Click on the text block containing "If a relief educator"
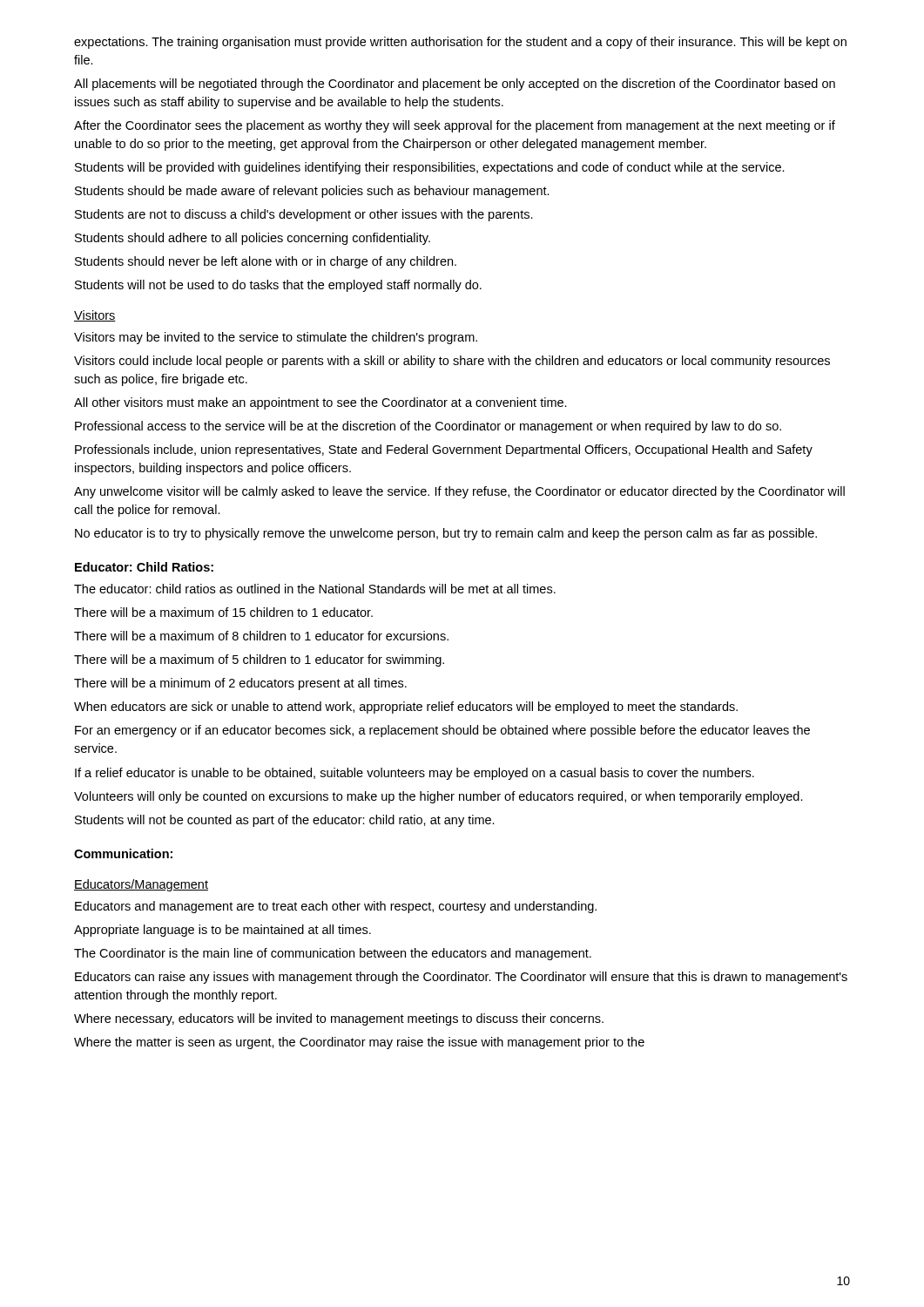The height and width of the screenshot is (1307, 924). (462, 773)
